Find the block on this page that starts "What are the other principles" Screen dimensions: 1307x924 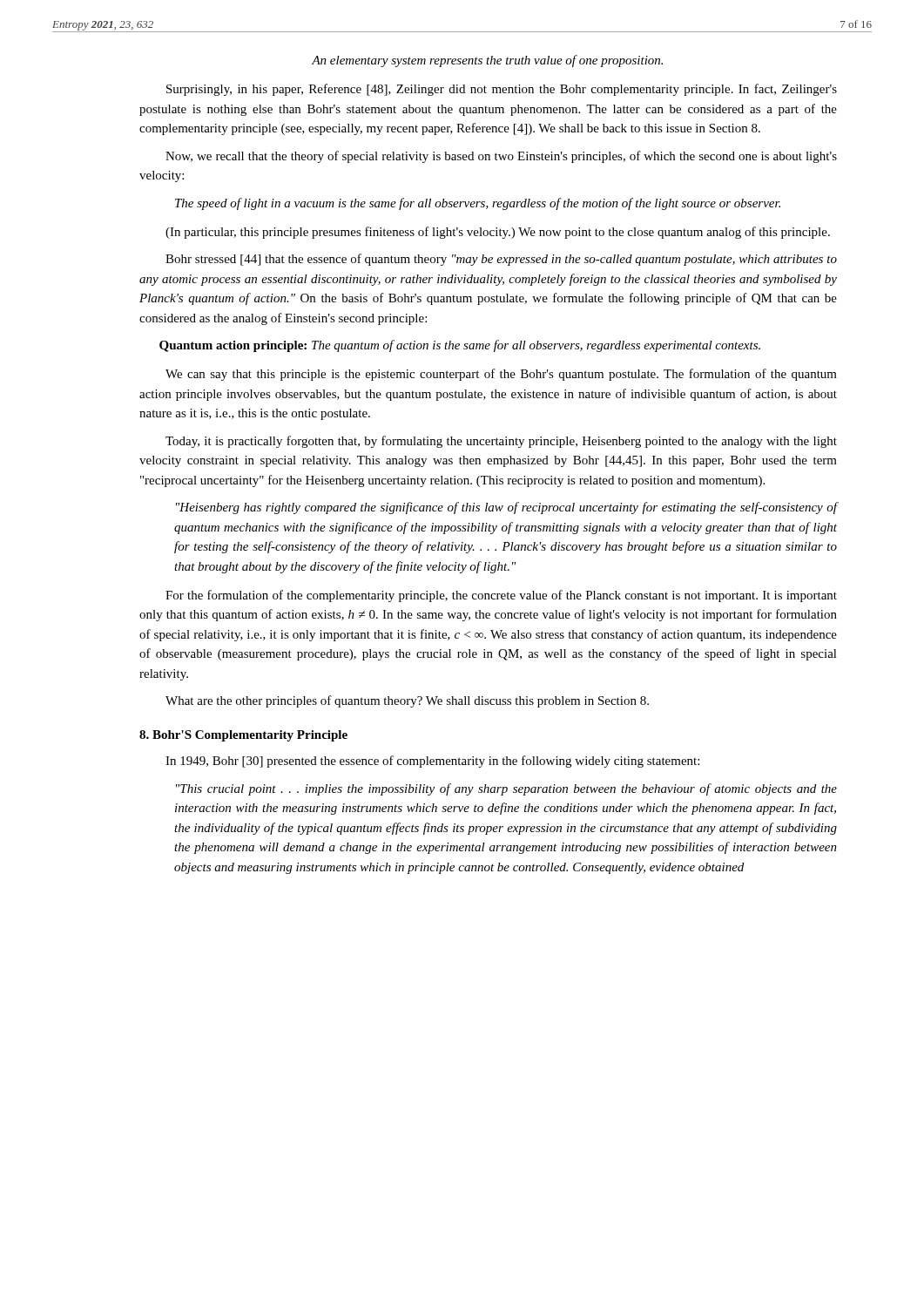point(408,701)
